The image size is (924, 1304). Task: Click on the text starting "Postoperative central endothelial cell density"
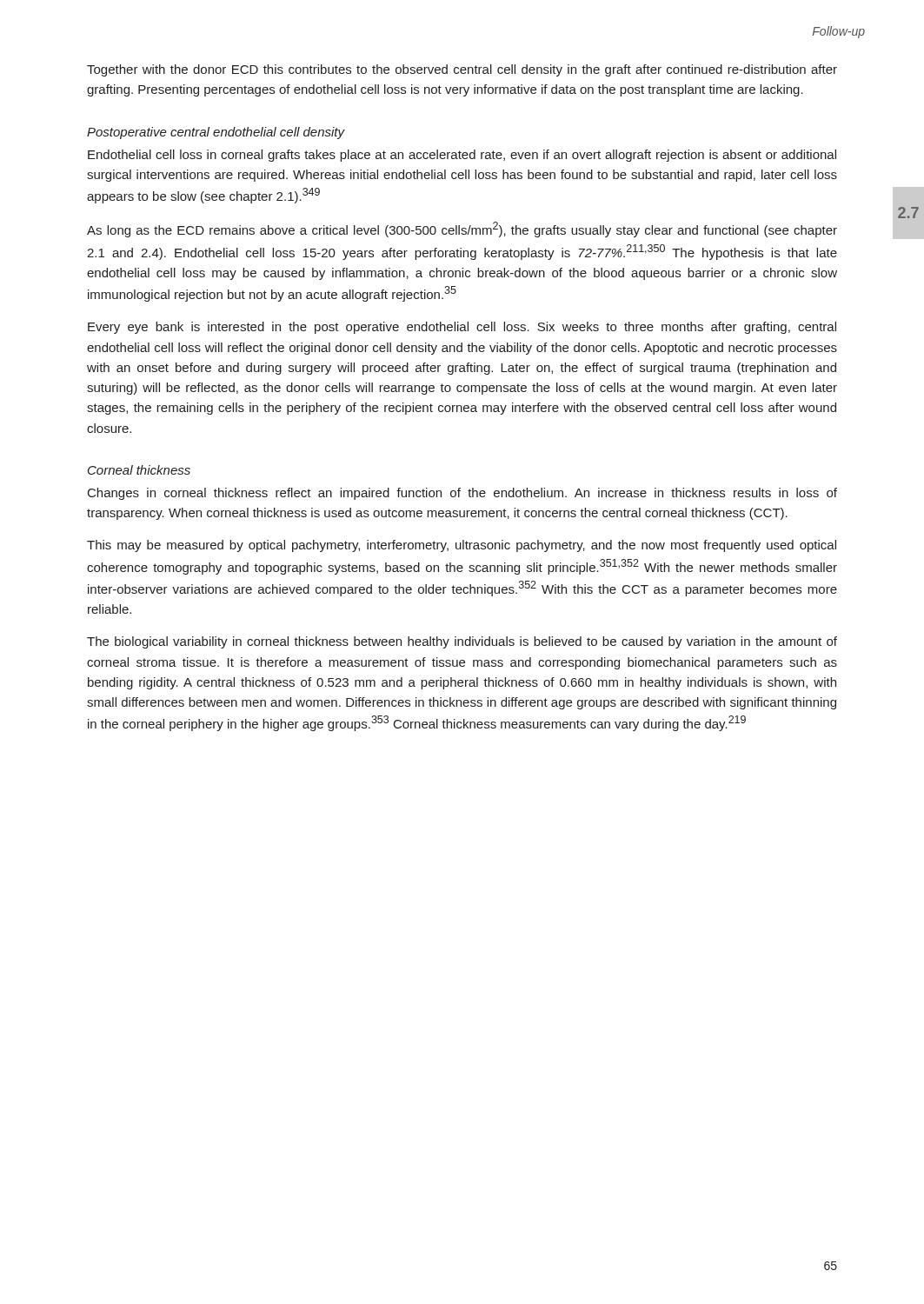point(216,131)
